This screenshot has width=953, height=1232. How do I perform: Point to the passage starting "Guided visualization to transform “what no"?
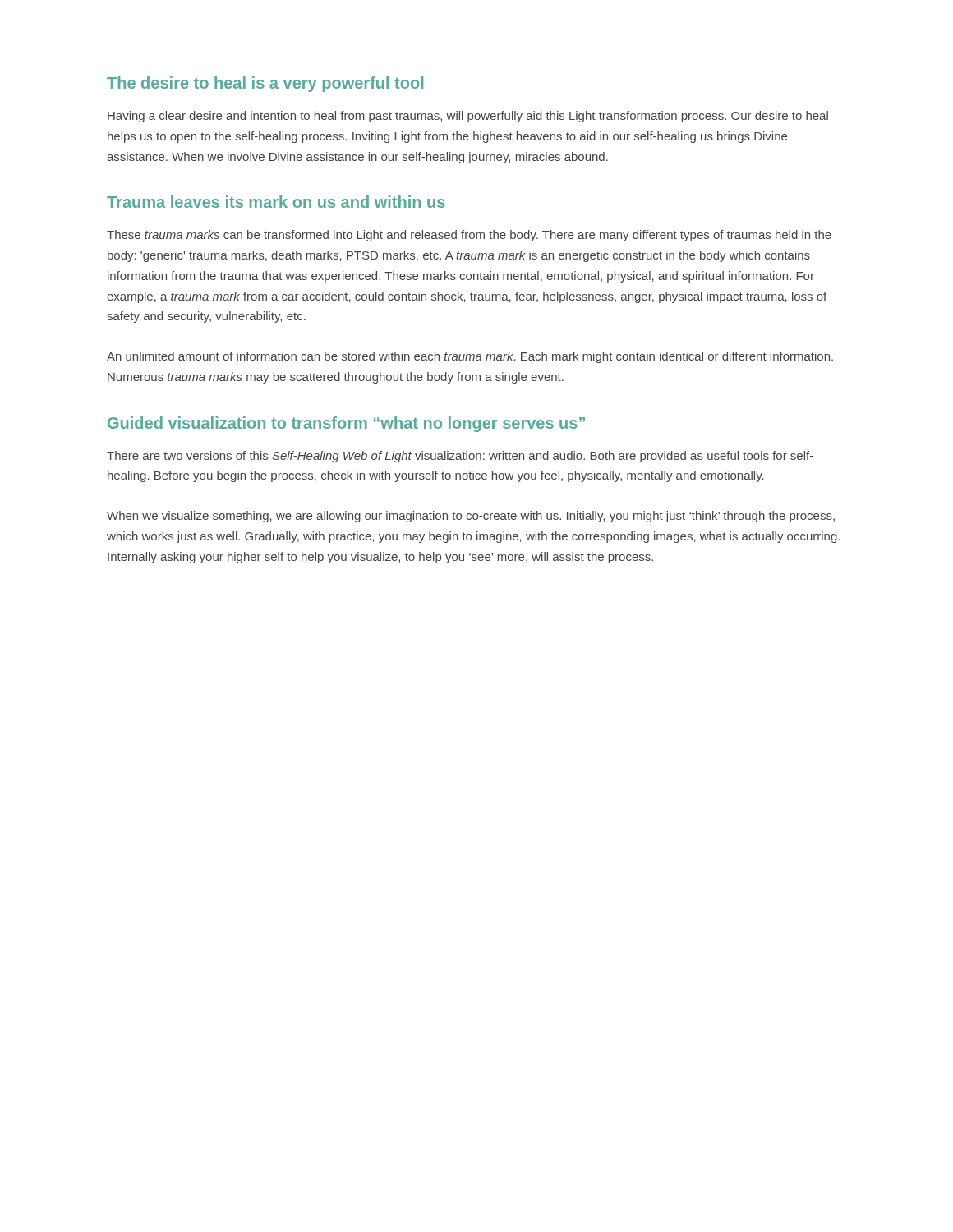[x=476, y=423]
